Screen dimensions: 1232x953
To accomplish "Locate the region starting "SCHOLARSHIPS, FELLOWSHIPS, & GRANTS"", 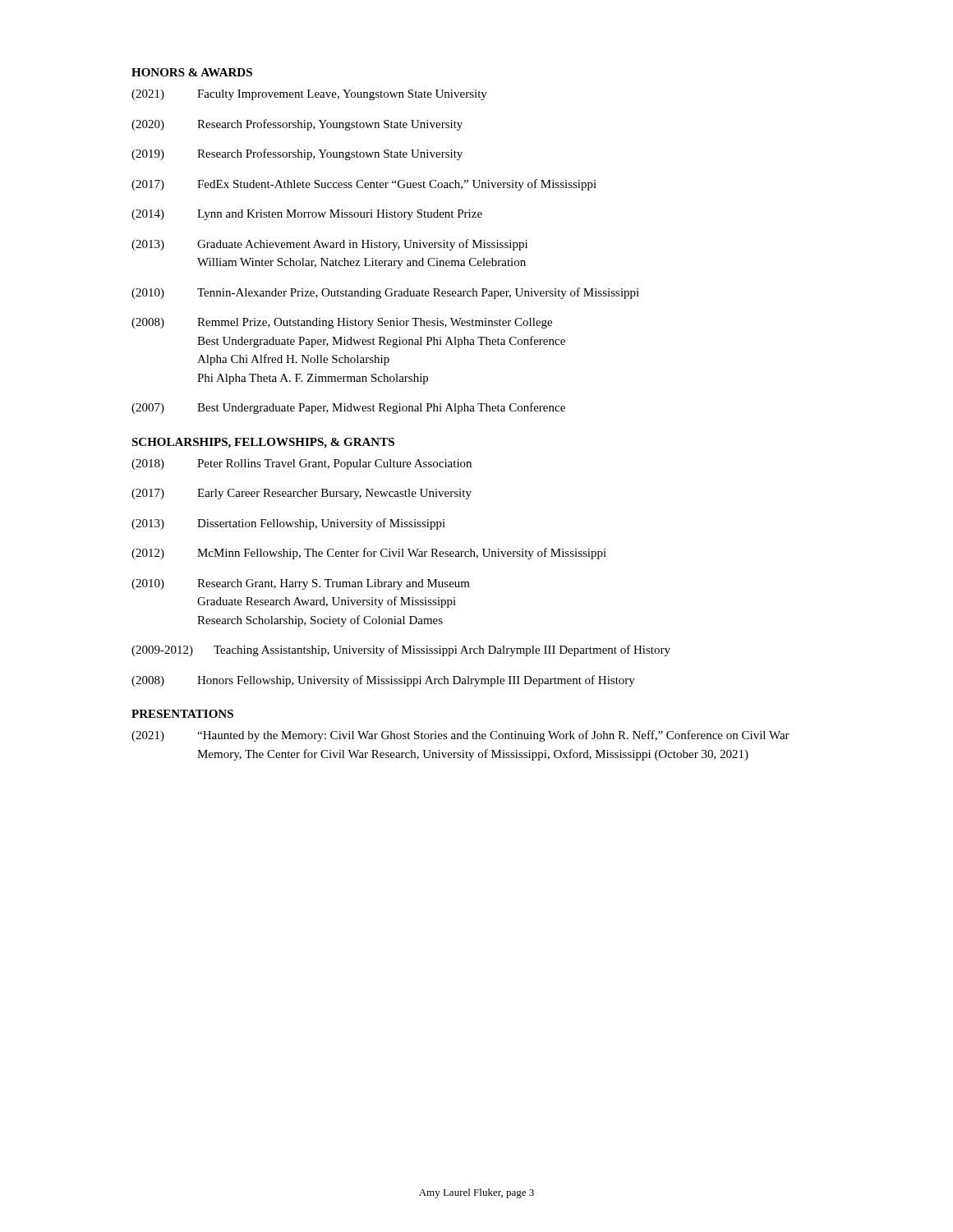I will pos(263,441).
